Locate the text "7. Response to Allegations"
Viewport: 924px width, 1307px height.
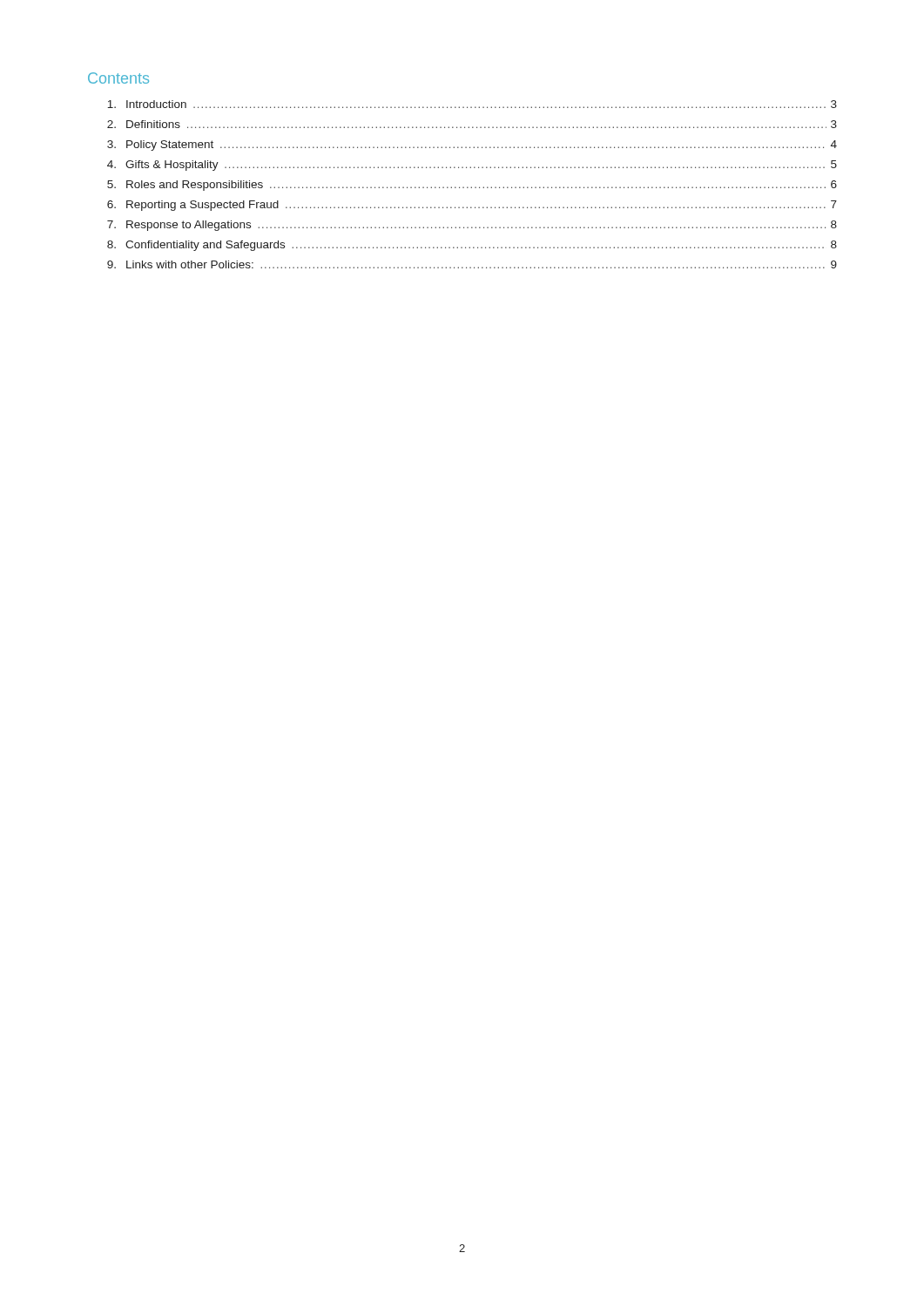pyautogui.click(x=462, y=224)
